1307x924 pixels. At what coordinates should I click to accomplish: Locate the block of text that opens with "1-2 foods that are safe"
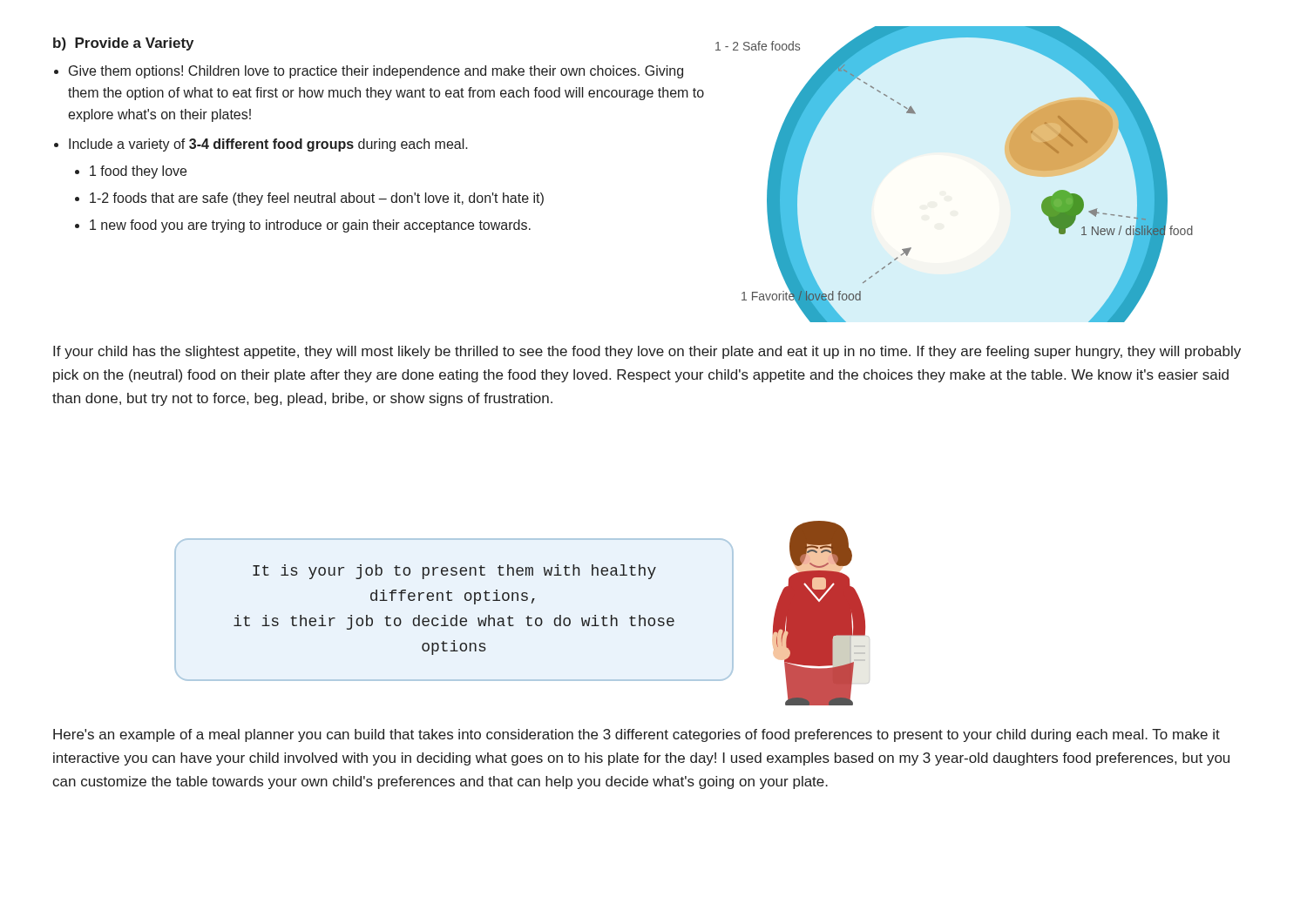(x=317, y=198)
